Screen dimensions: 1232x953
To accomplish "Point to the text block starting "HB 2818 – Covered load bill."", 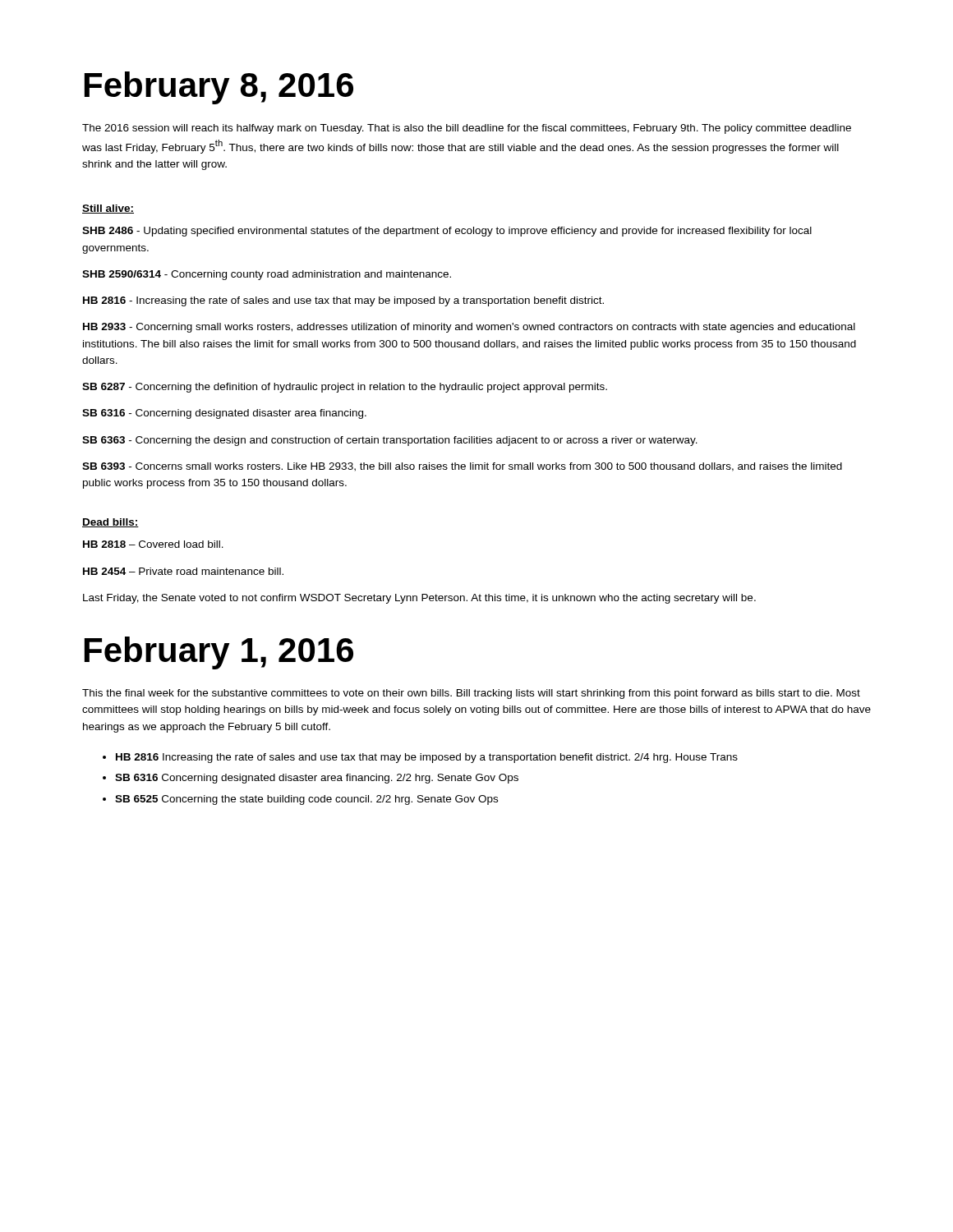I will click(x=153, y=544).
